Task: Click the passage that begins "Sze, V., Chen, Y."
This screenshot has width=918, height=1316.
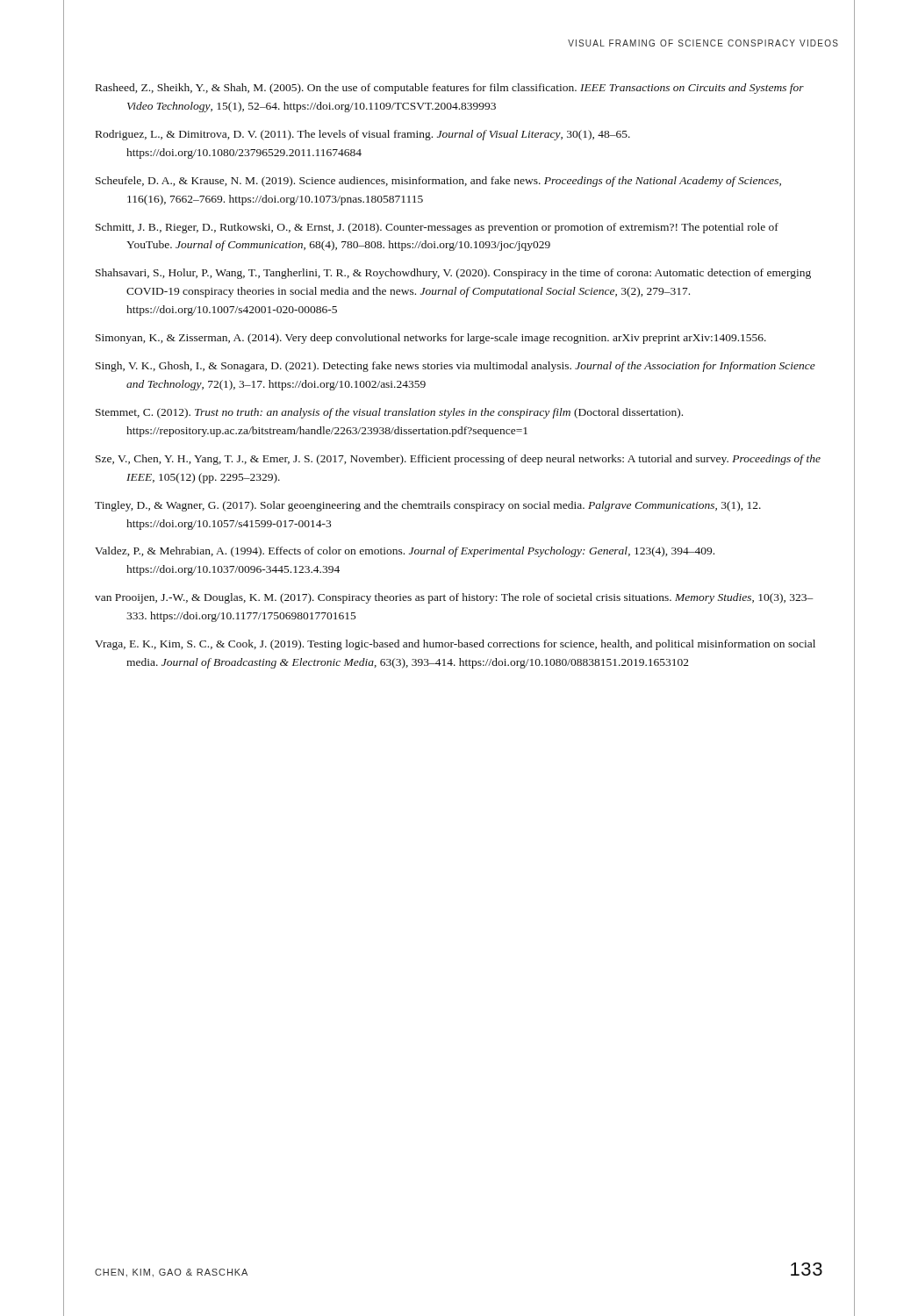Action: coord(458,467)
